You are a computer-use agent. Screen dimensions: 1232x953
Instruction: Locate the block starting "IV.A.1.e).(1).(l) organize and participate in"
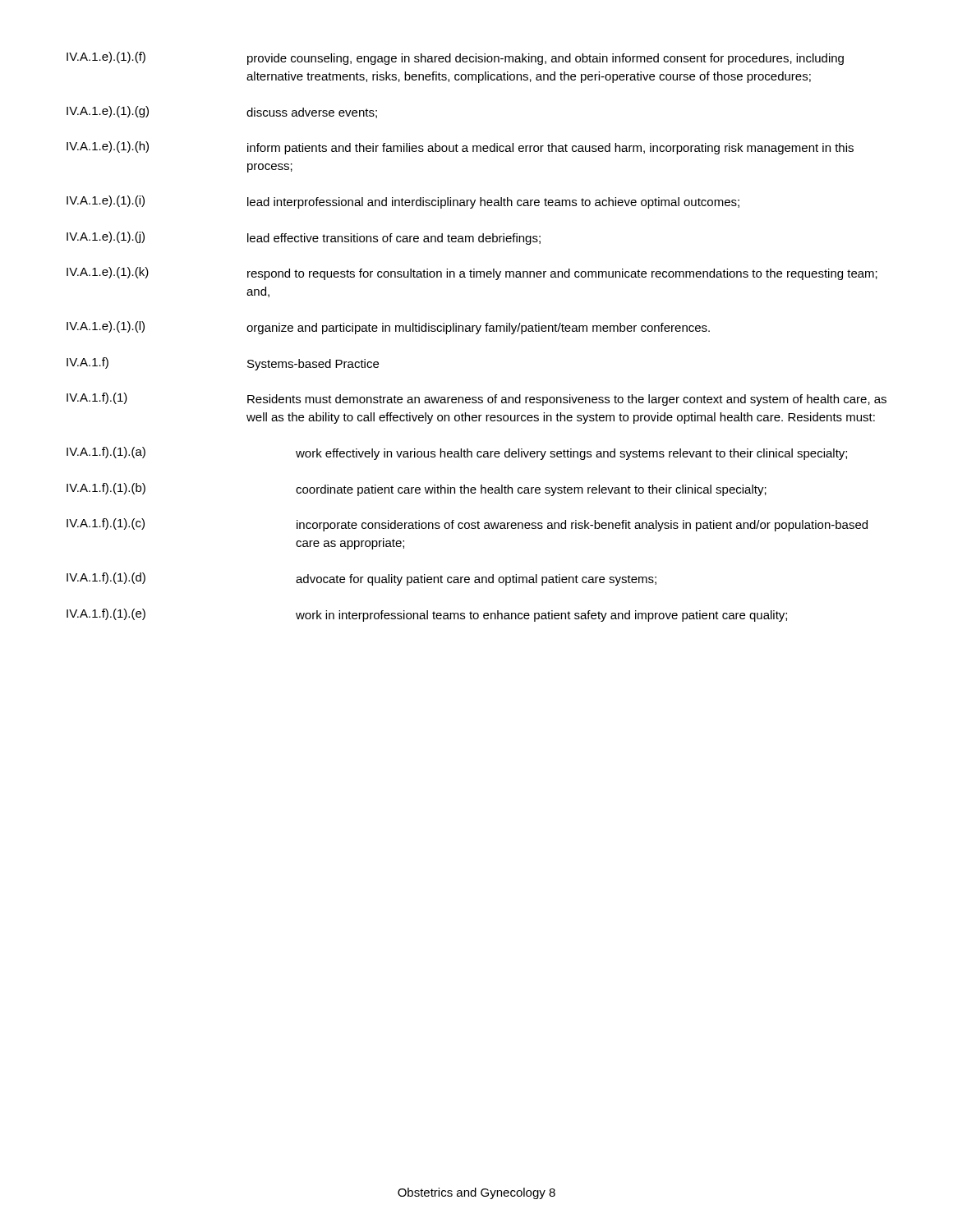pyautogui.click(x=476, y=327)
